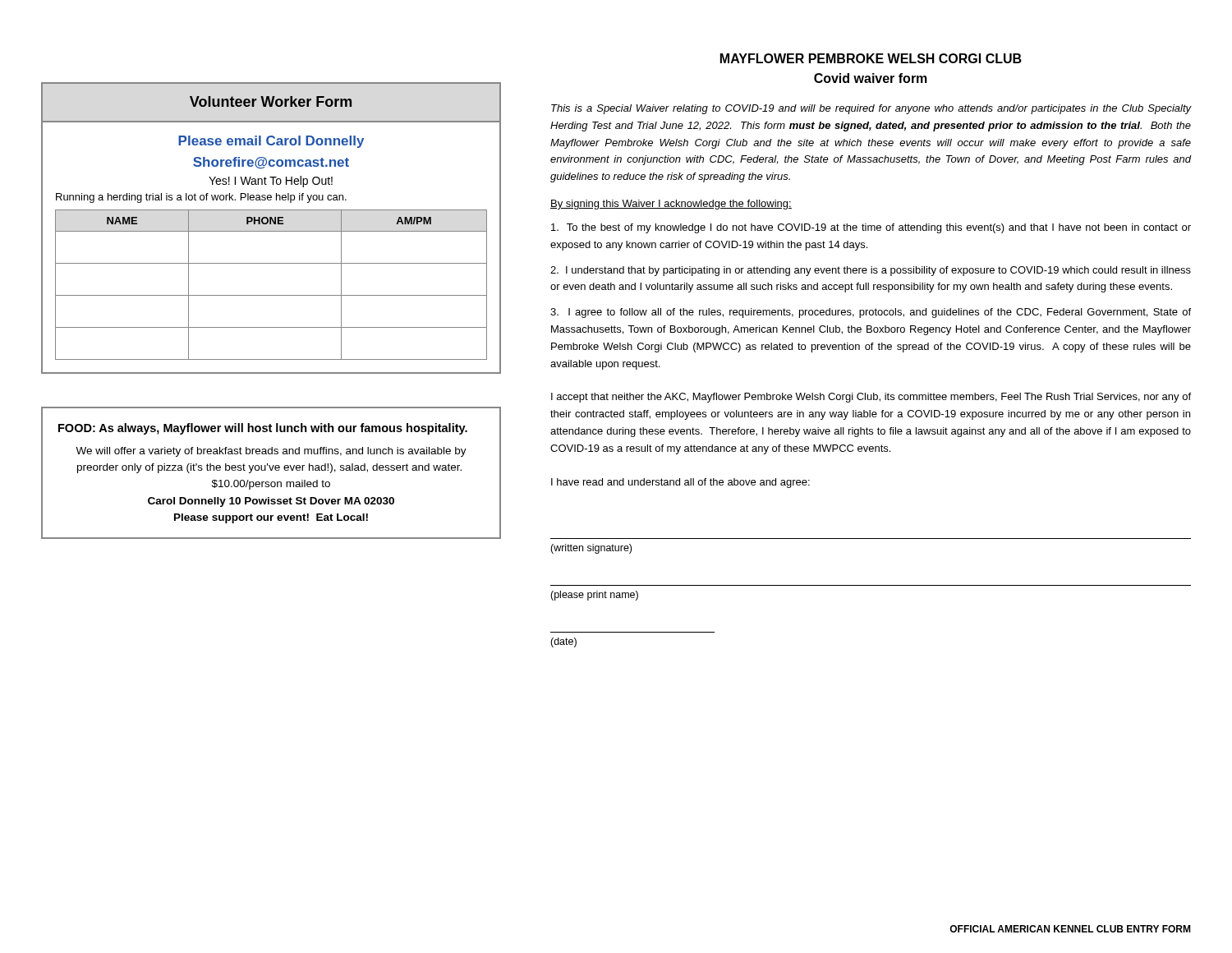Image resolution: width=1232 pixels, height=953 pixels.
Task: Point to the block beginning "By signing this Waiver I acknowledge"
Action: (671, 203)
